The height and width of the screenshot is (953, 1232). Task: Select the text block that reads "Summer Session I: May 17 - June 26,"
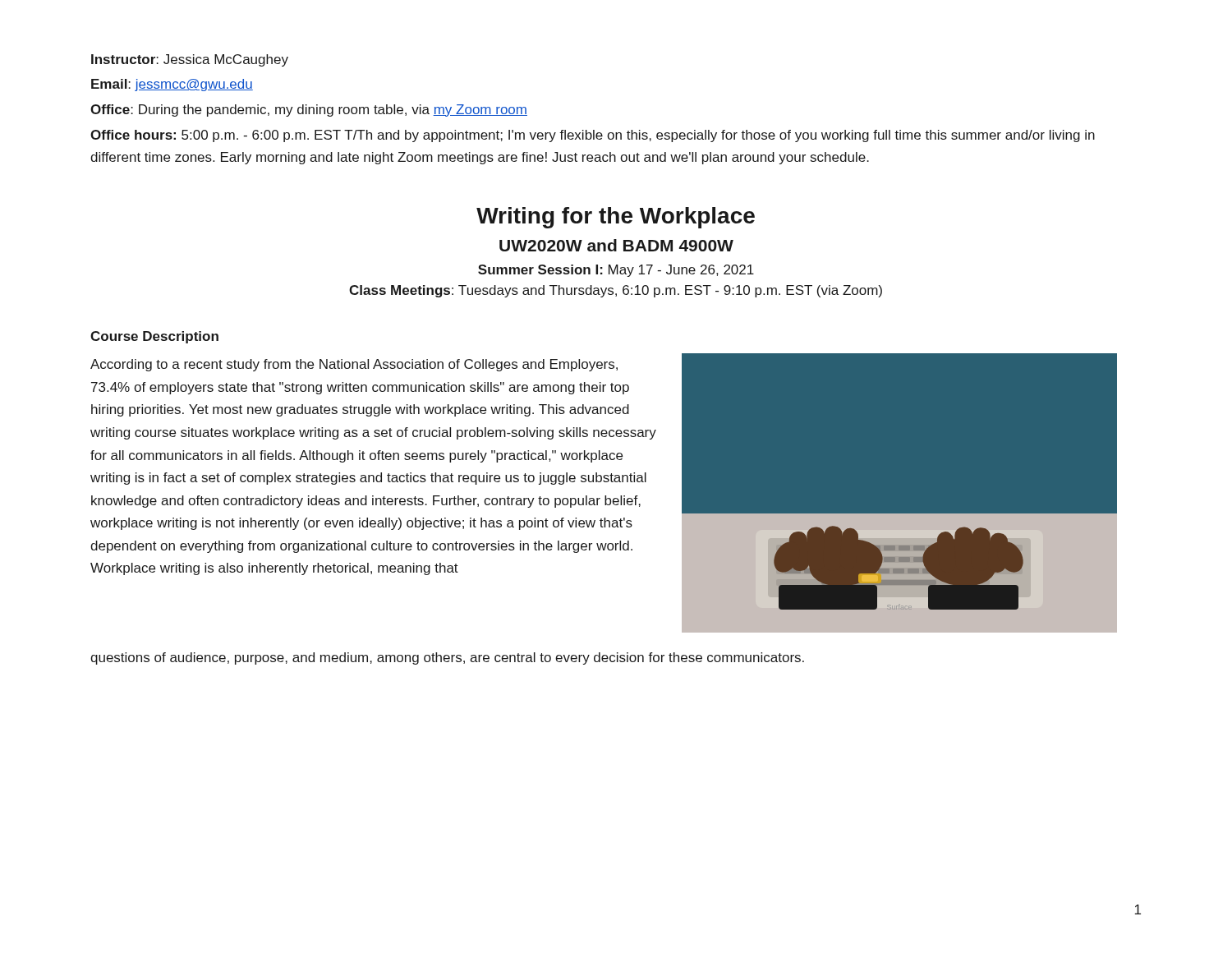point(616,270)
